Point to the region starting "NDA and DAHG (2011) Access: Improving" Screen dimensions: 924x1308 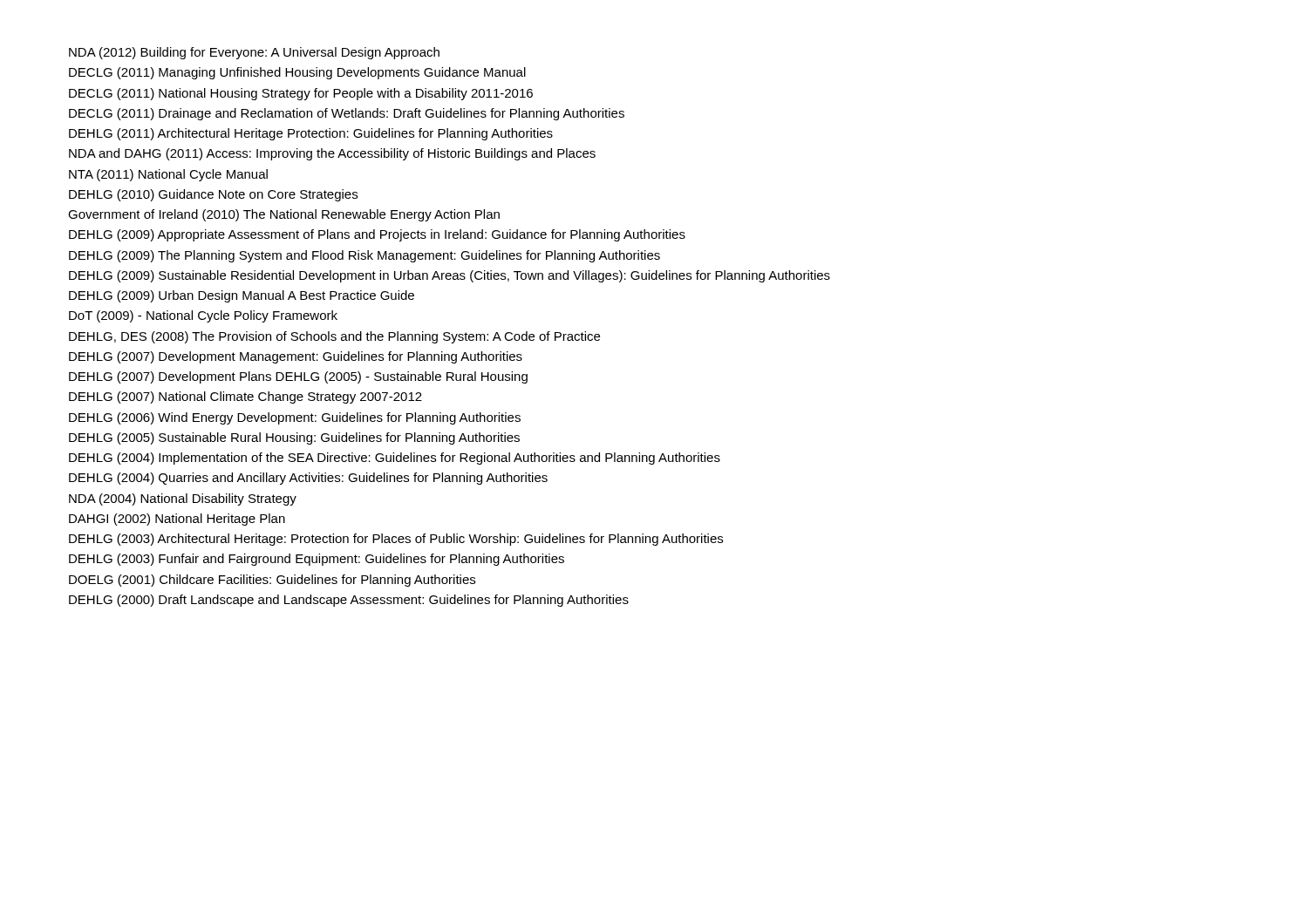click(332, 153)
